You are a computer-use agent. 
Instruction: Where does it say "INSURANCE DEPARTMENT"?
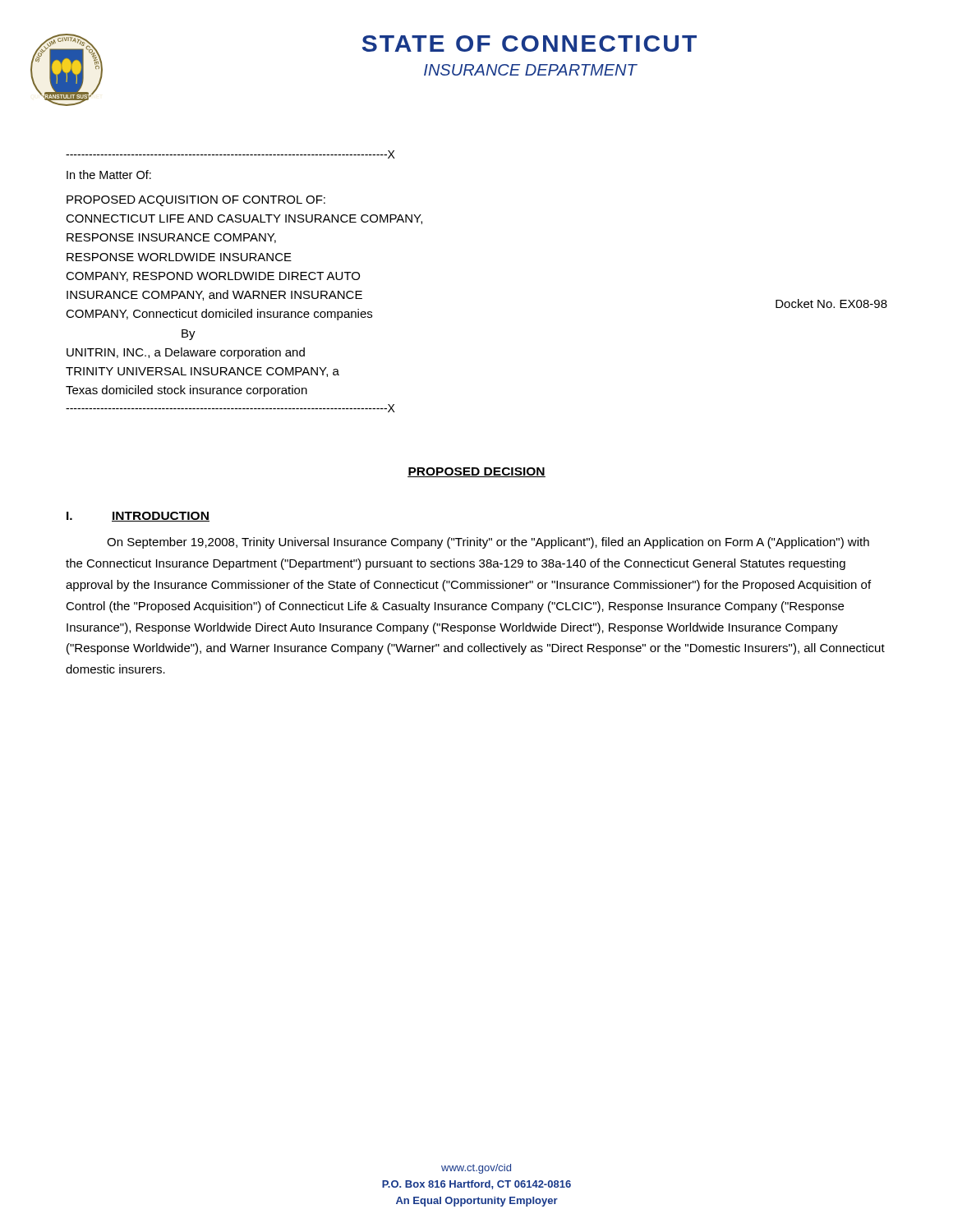click(x=530, y=70)
